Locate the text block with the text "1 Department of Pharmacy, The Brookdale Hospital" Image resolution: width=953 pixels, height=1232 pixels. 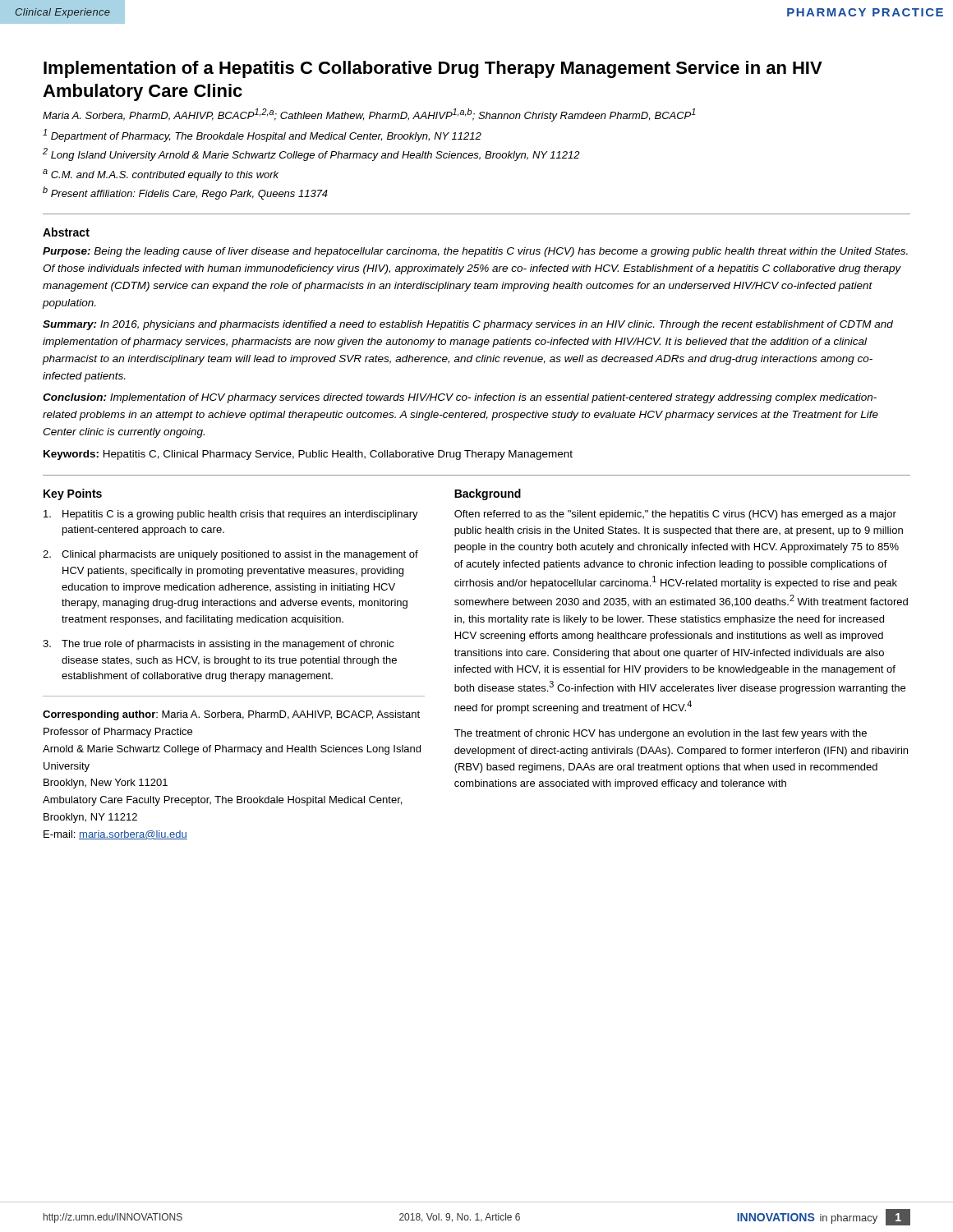click(x=311, y=163)
